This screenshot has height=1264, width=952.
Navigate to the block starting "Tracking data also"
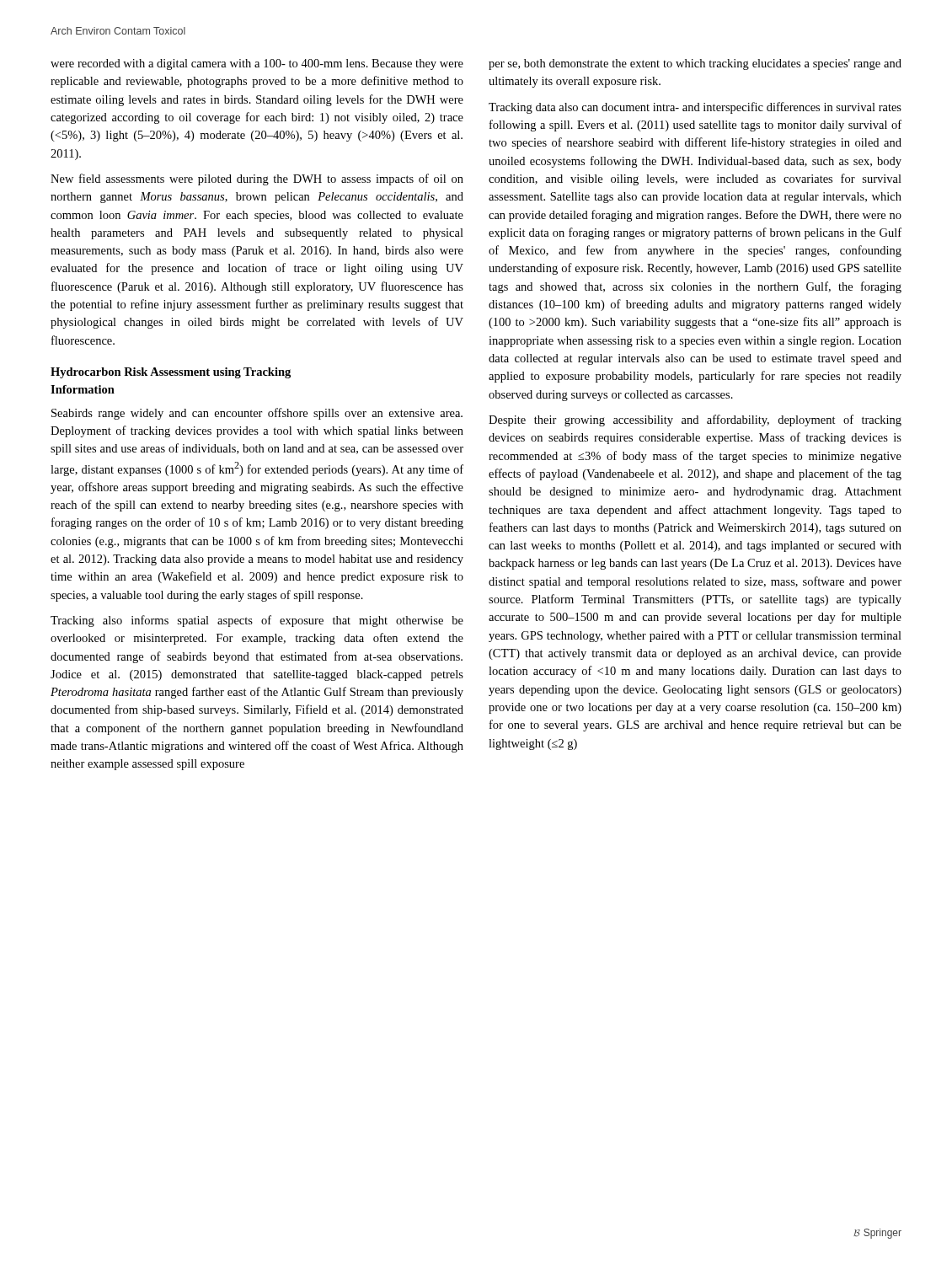pos(695,251)
